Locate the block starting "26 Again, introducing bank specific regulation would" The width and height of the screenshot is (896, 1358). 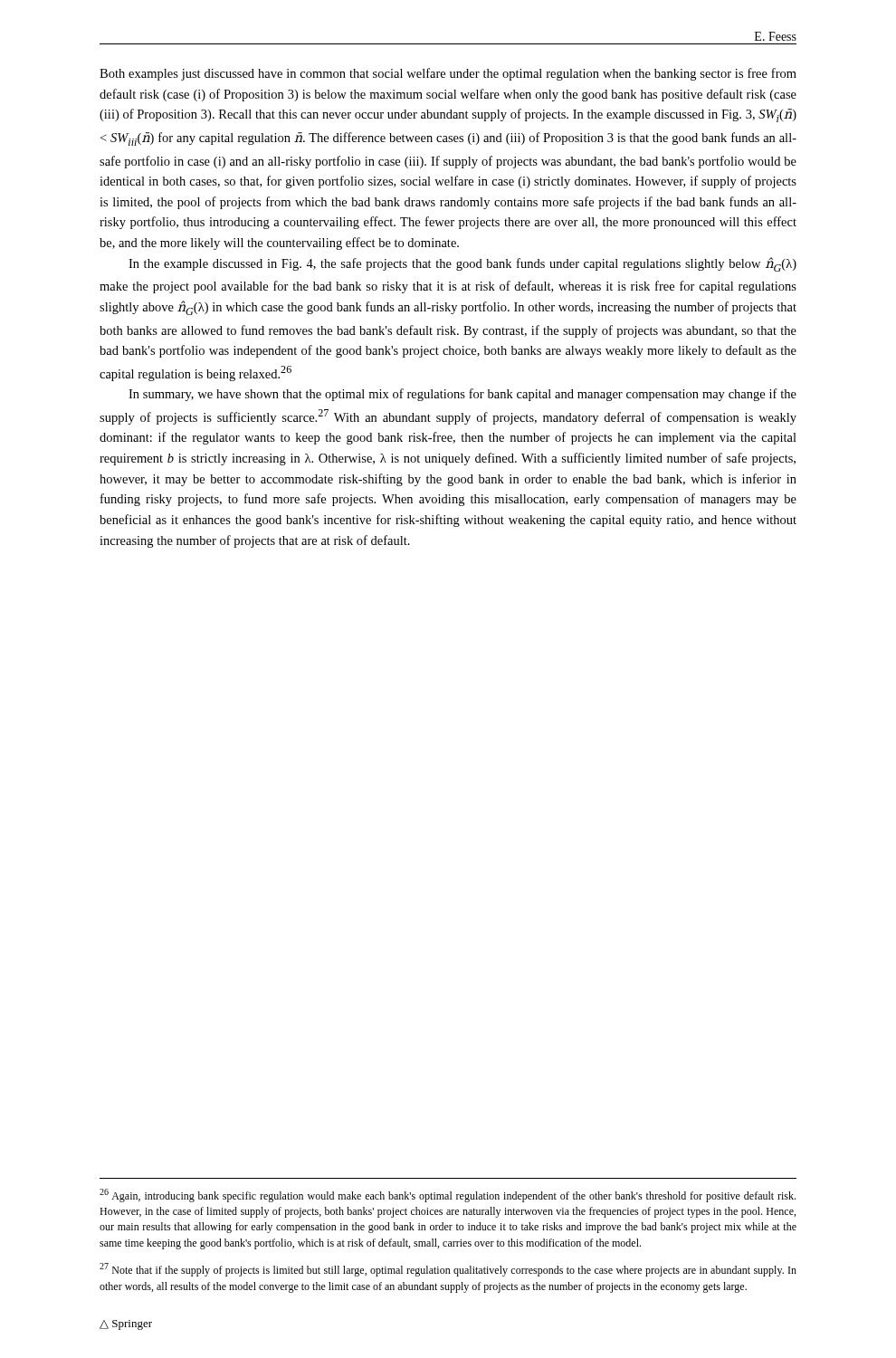point(448,1218)
